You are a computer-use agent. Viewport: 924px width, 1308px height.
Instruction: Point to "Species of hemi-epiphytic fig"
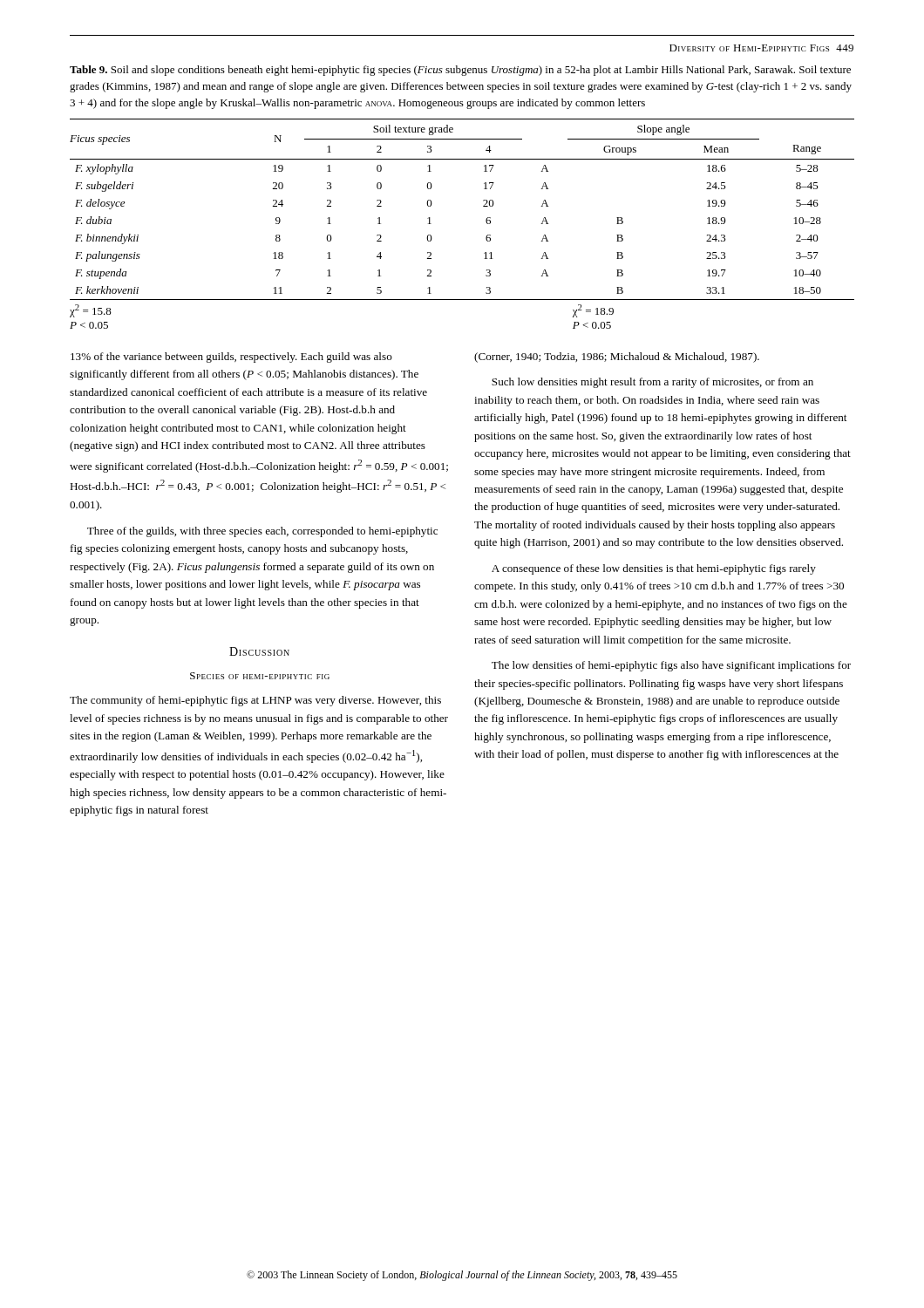pos(260,675)
